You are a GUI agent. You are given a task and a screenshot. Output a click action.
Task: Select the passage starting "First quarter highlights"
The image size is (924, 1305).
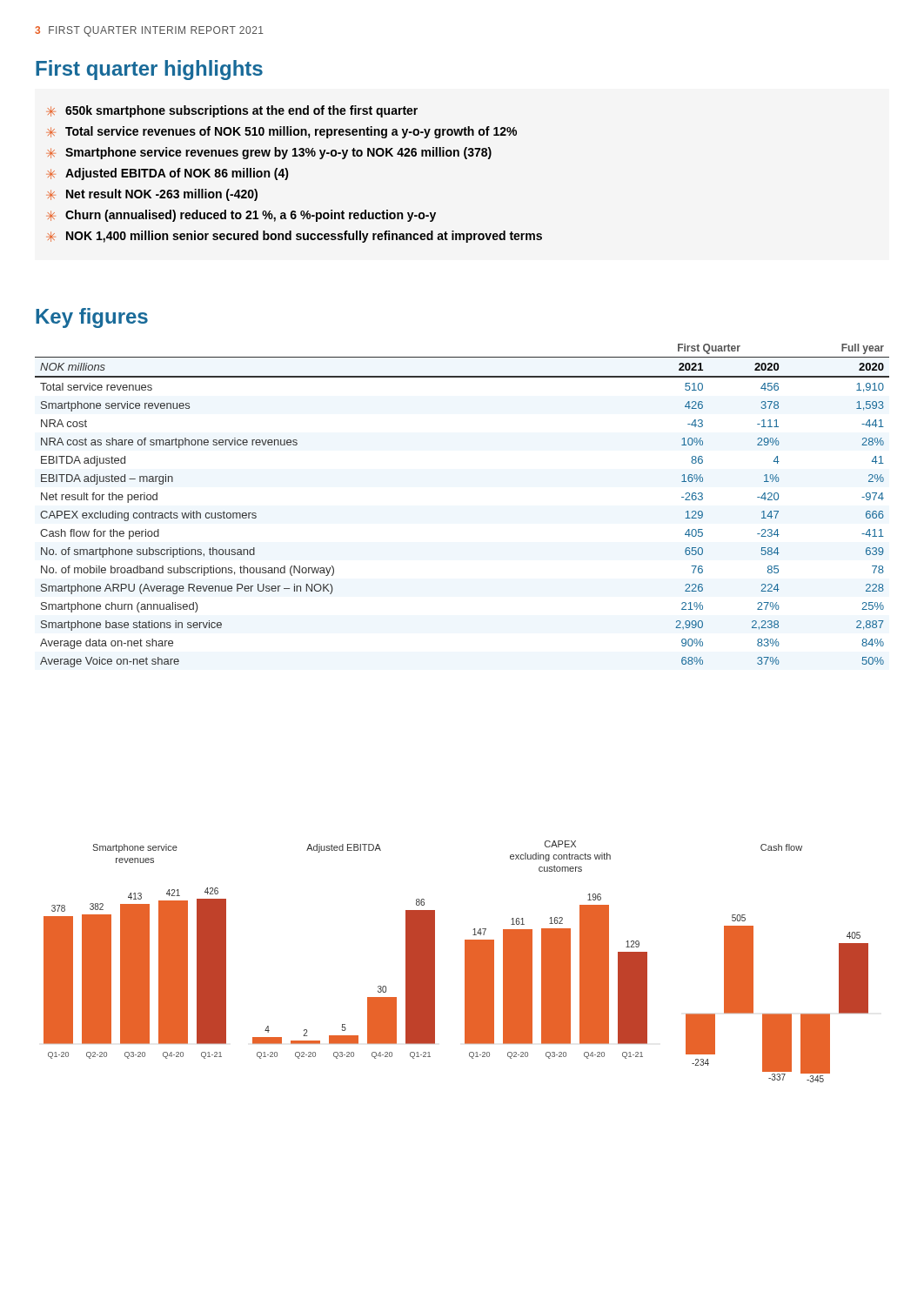[x=149, y=69]
